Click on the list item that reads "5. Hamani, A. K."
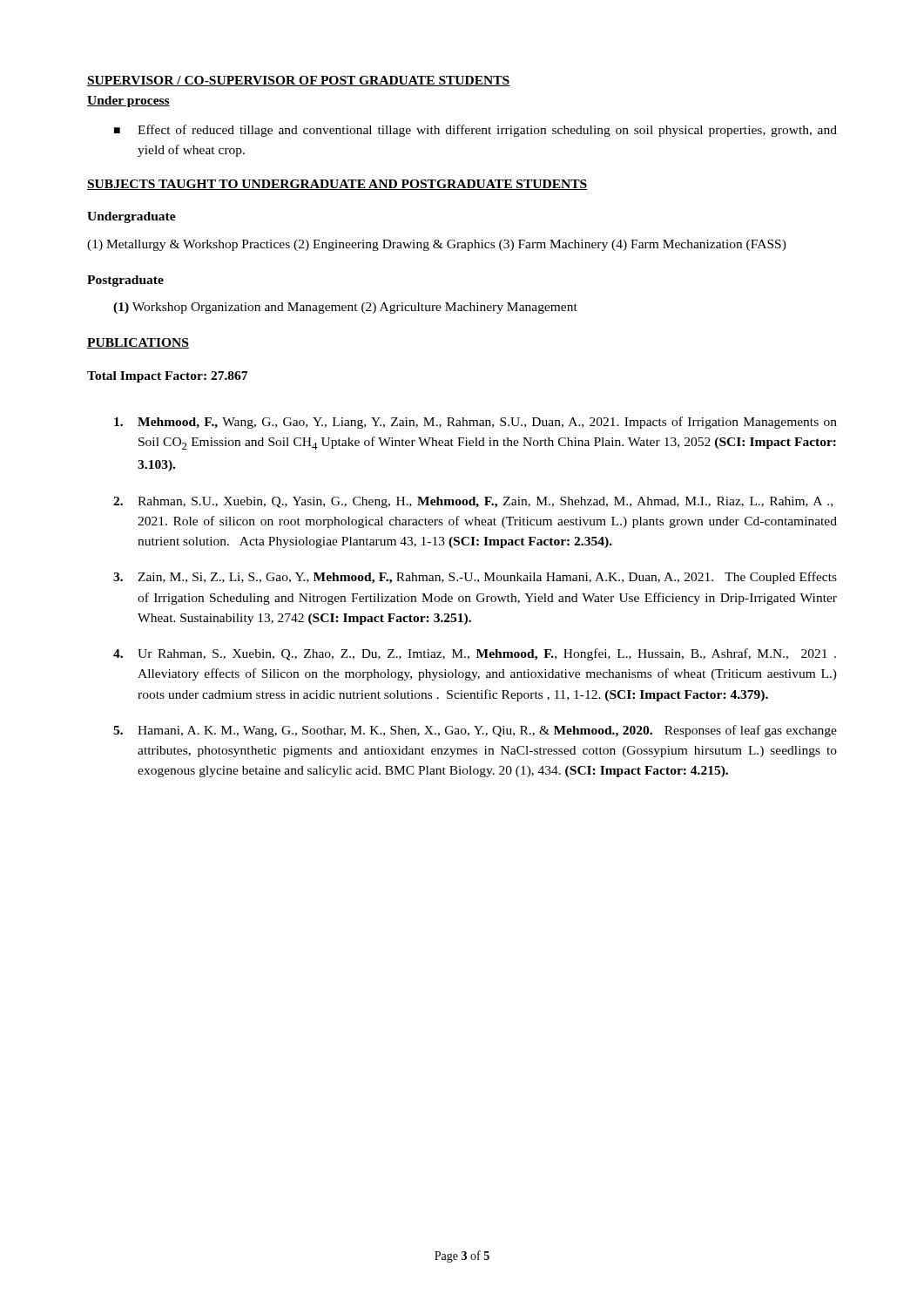The width and height of the screenshot is (924, 1307). click(x=475, y=750)
